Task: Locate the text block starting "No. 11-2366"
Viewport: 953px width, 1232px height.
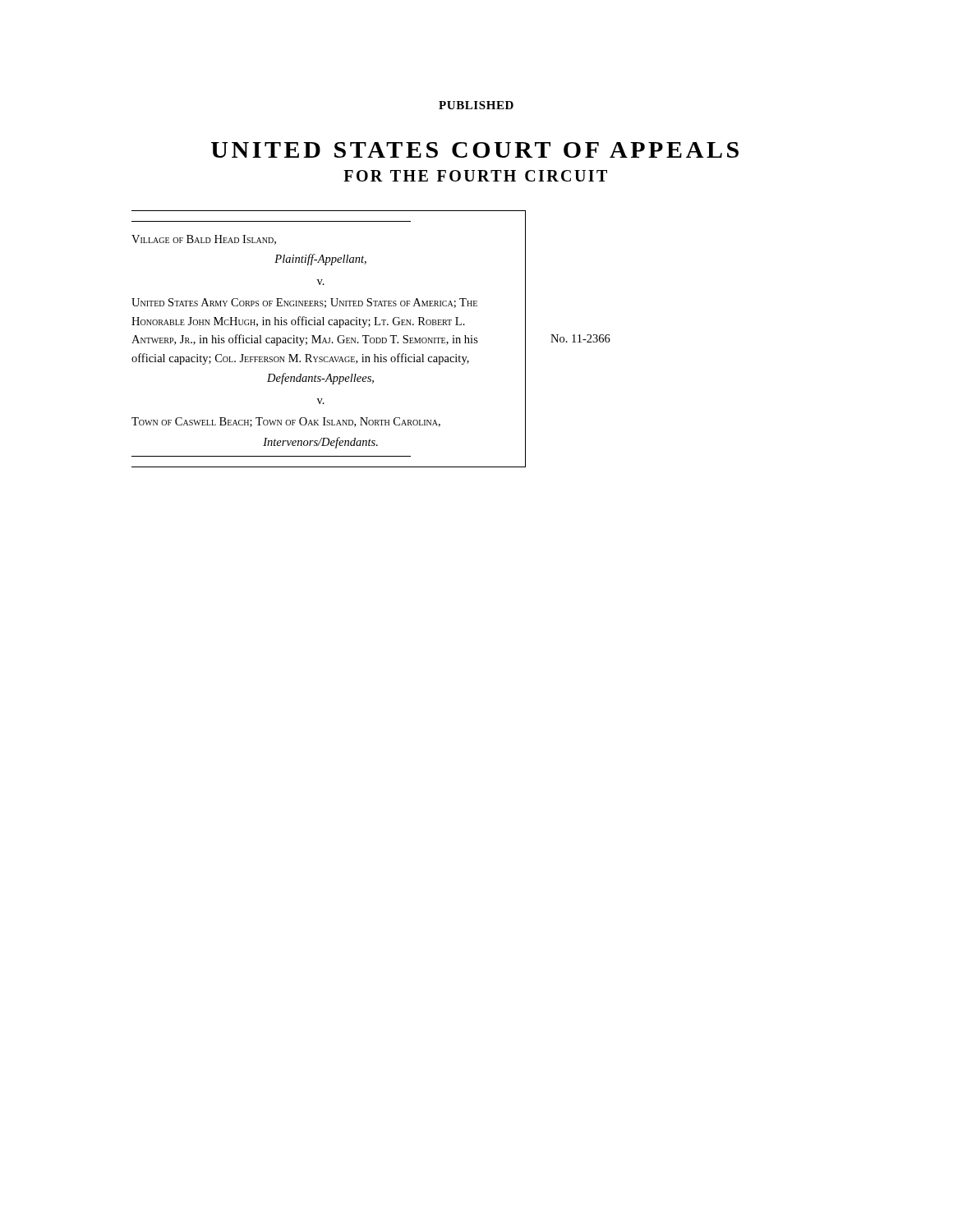Action: (580, 339)
